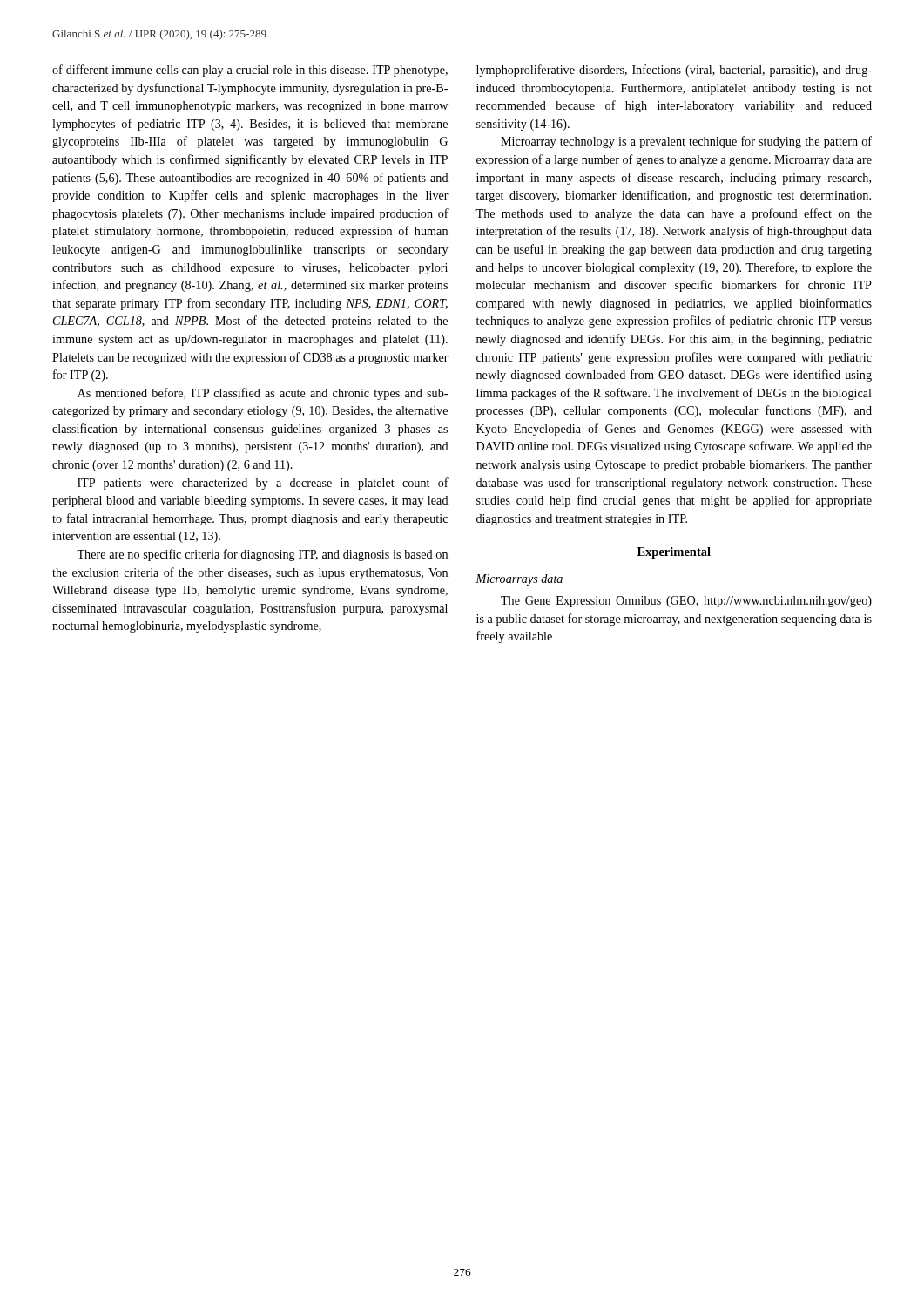The image size is (924, 1307).
Task: Navigate to the text starting "Microarrays data The Gene Expression Omnibus (GEO,"
Action: coord(674,608)
